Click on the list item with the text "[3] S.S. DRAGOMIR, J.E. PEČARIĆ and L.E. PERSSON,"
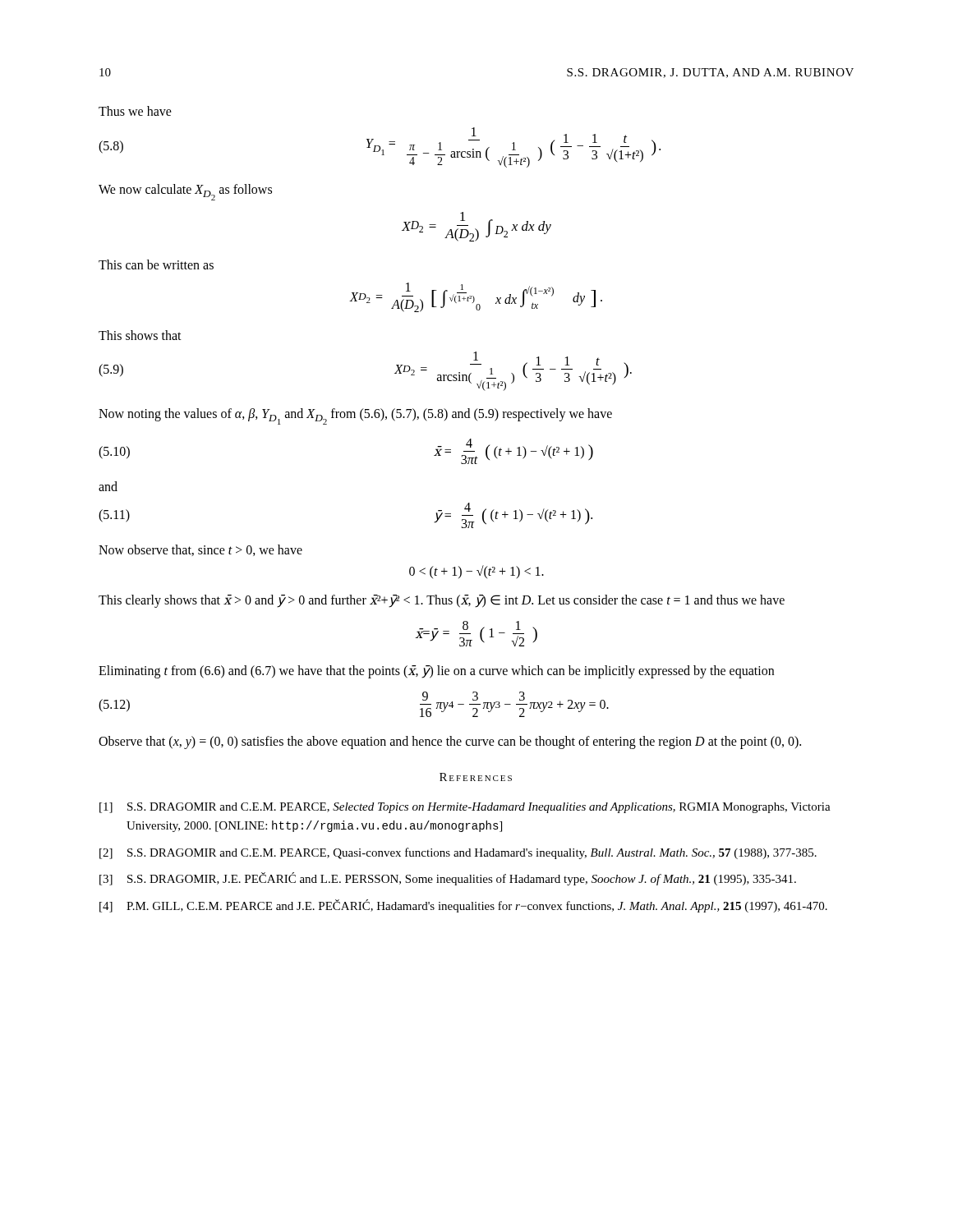Screen dimensions: 1232x953 click(448, 879)
